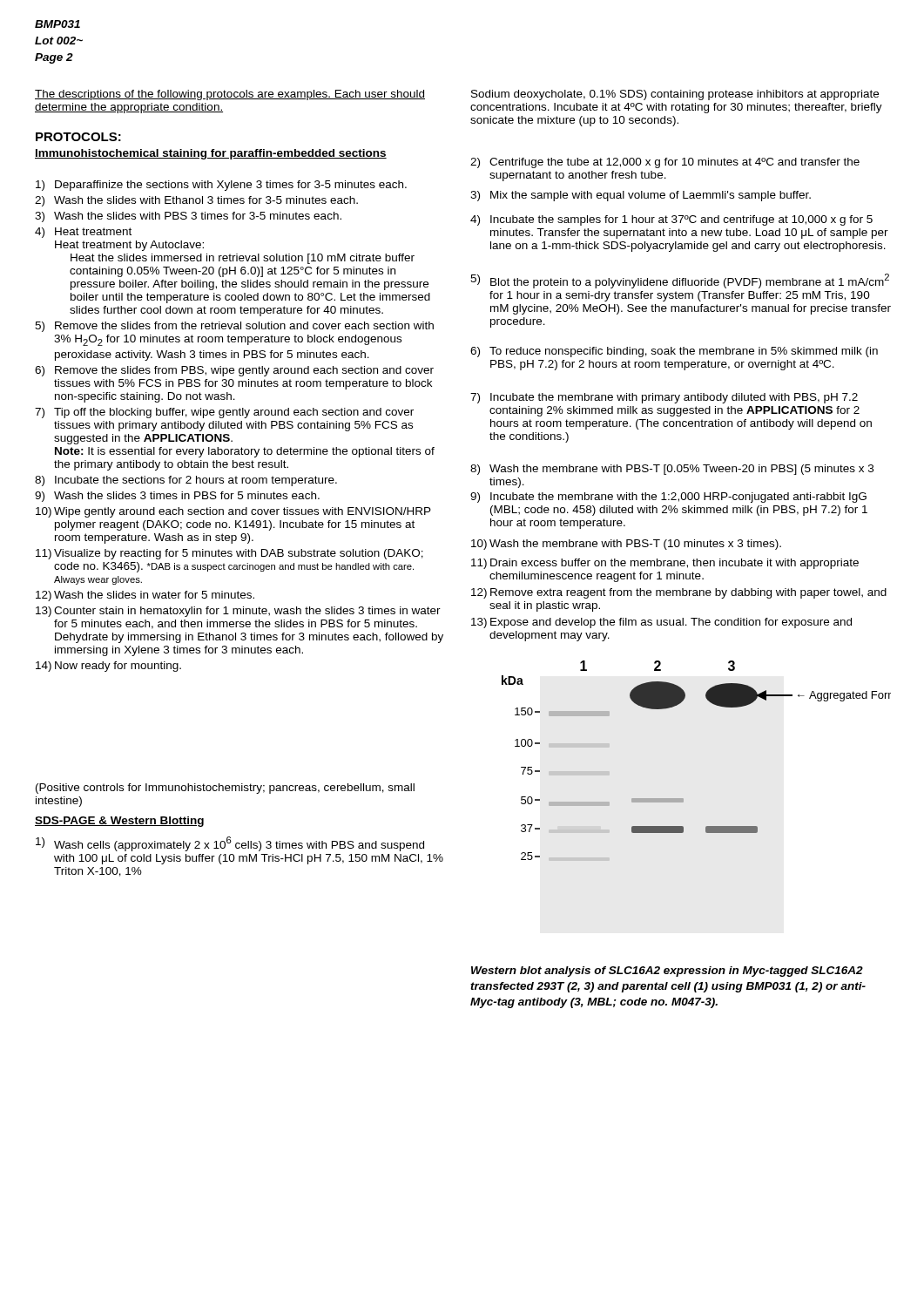Image resolution: width=924 pixels, height=1307 pixels.
Task: Locate the list item with the text "1) Deparaffinize the sections with Xylene 3"
Action: (x=221, y=184)
